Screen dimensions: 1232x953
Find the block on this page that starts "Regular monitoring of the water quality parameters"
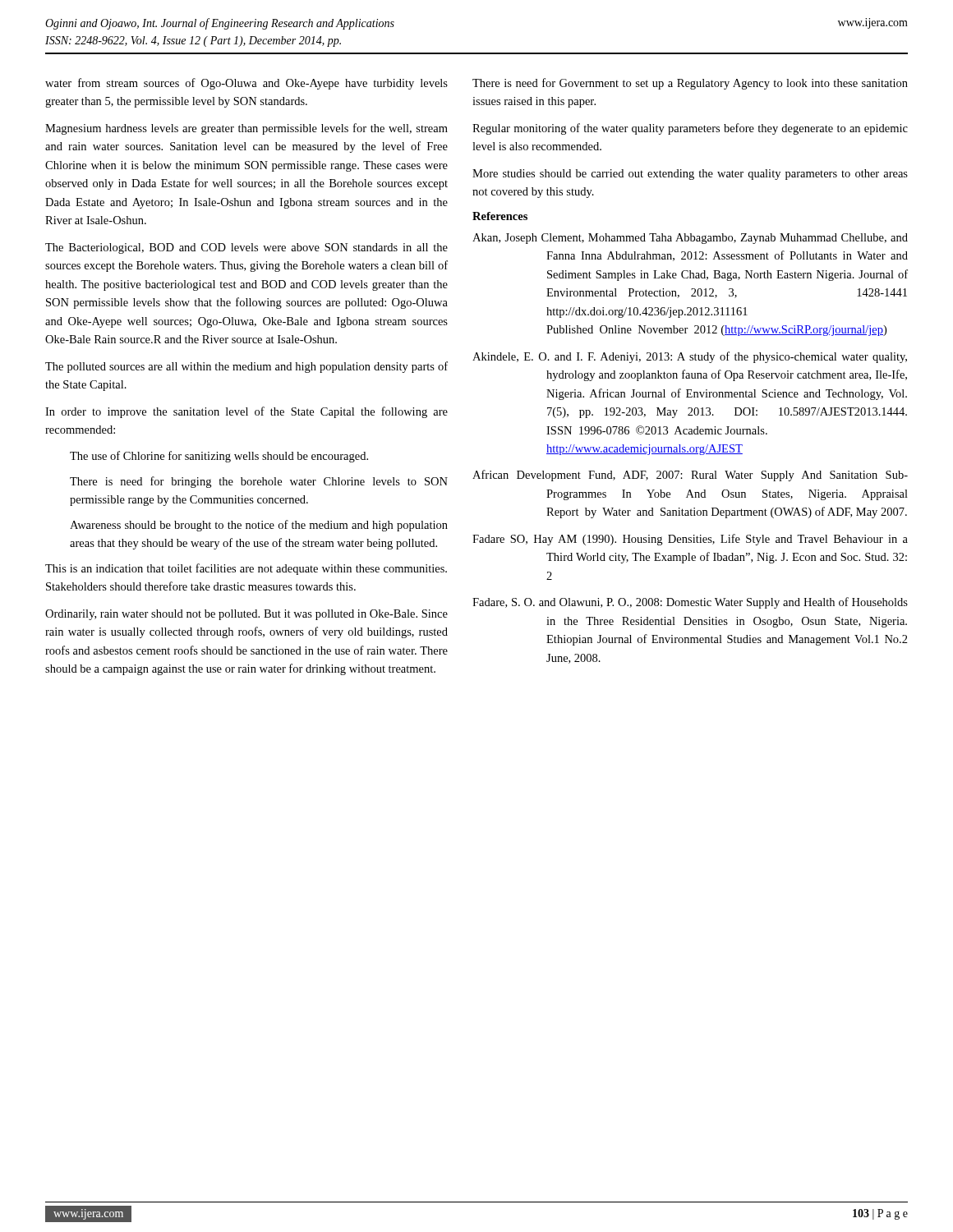(690, 137)
